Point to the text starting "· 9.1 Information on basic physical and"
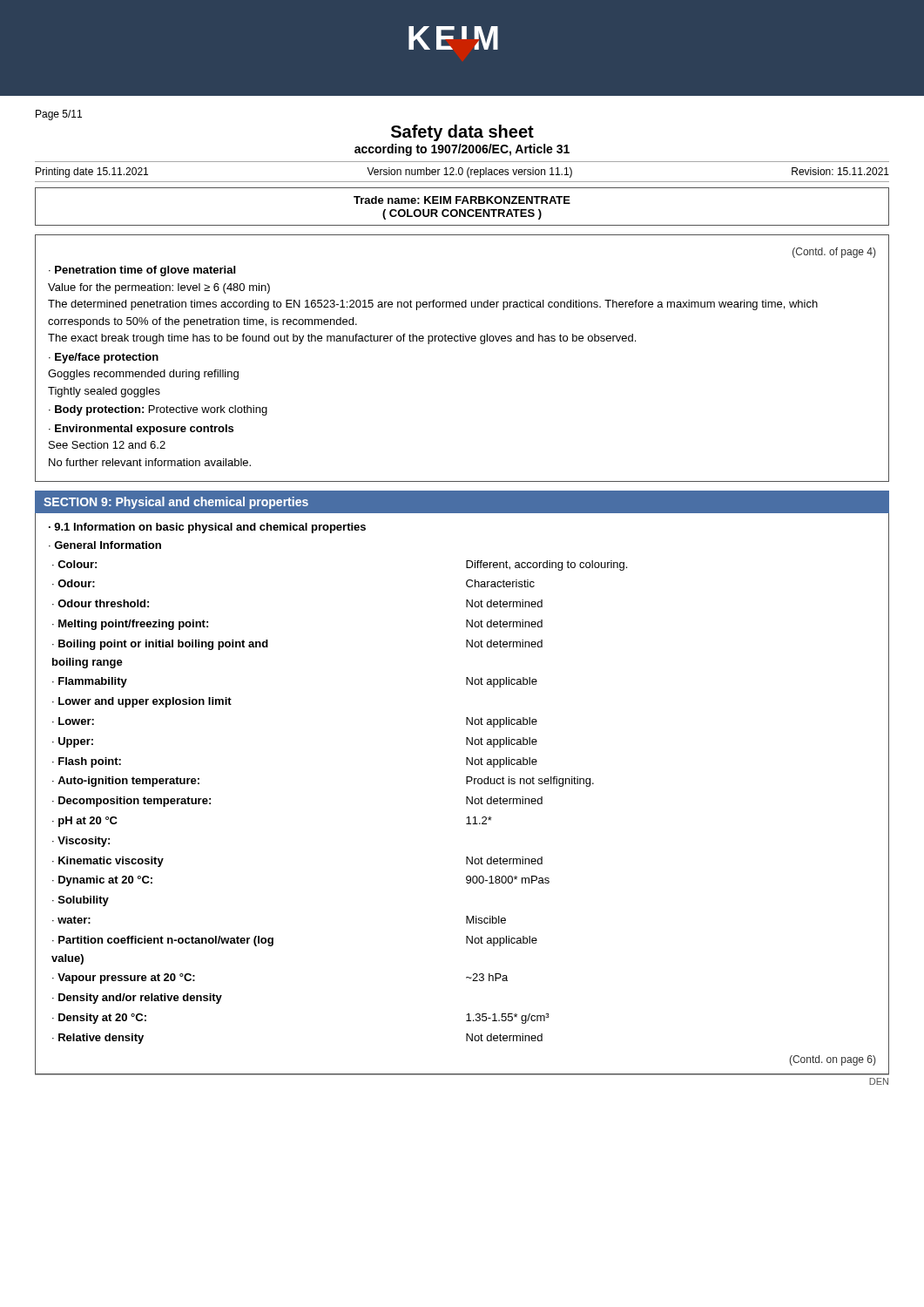 (207, 527)
